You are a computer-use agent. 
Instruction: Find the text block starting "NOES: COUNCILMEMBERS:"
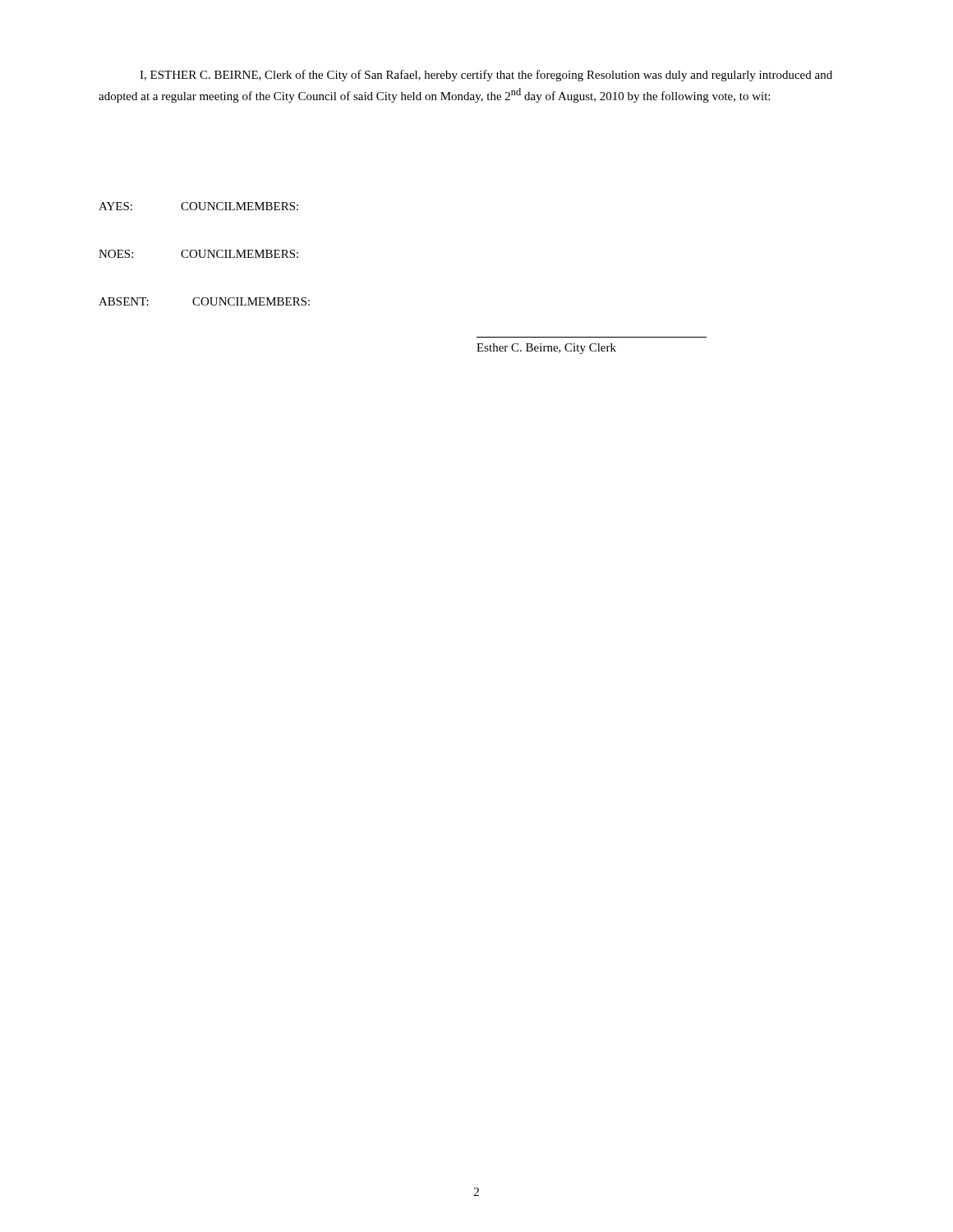point(199,254)
